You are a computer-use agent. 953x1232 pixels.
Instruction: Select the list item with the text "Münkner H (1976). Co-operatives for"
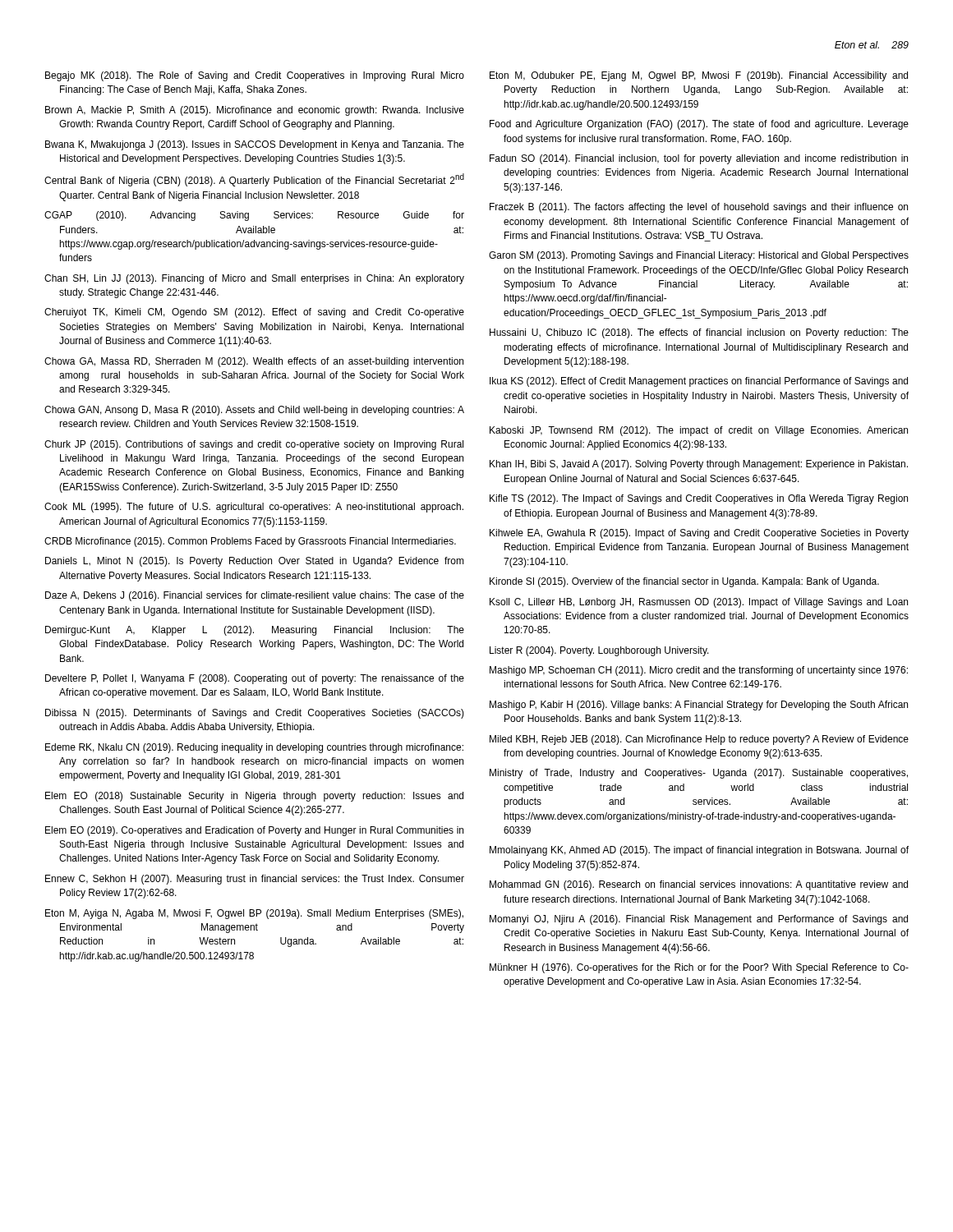pos(699,975)
